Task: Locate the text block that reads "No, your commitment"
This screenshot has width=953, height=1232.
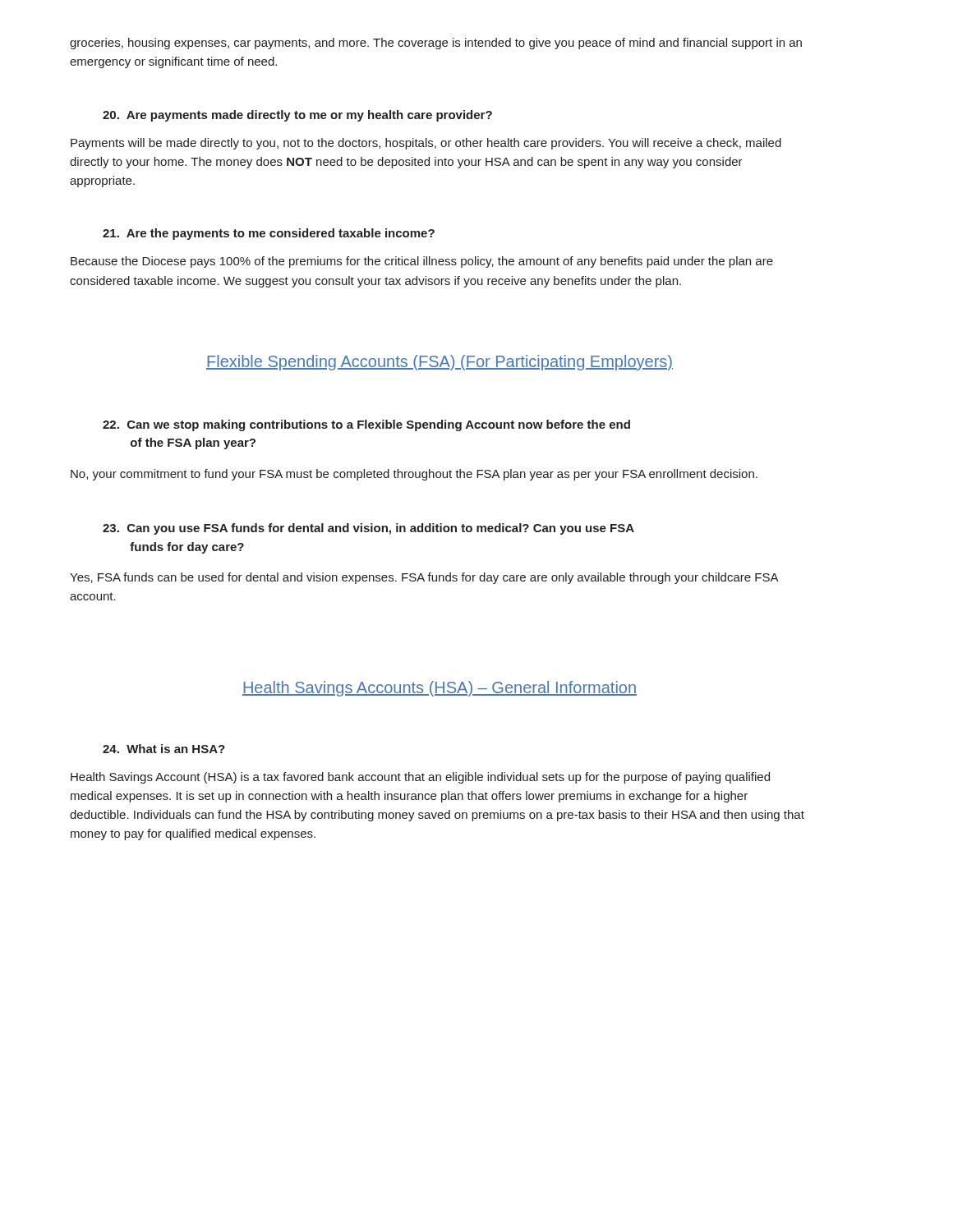Action: click(x=440, y=473)
